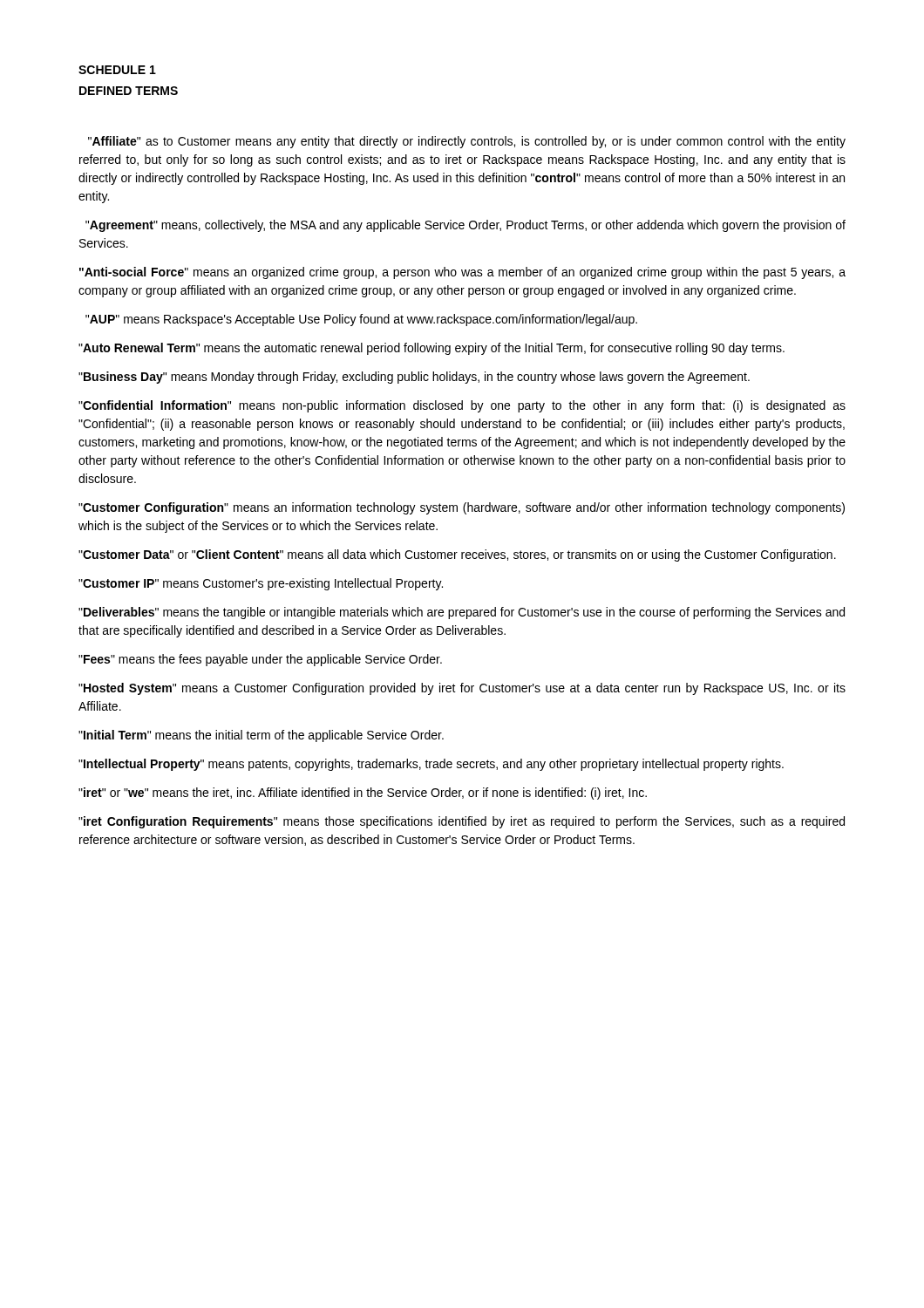
Task: Find the text block that says ""Fees" means the fees payable"
Action: [261, 659]
